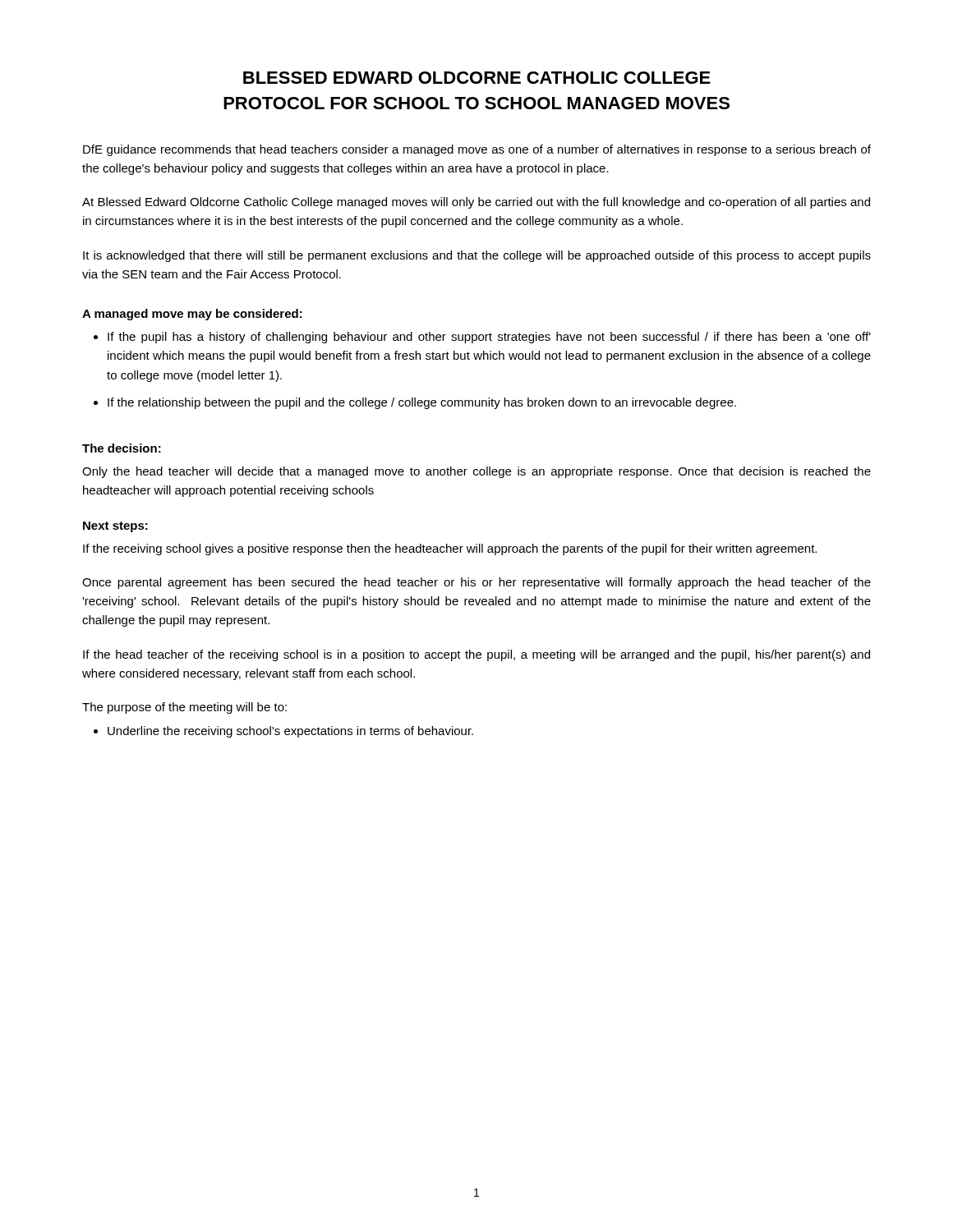The height and width of the screenshot is (1232, 953).
Task: Find the passage starting "The decision:"
Action: (122, 448)
